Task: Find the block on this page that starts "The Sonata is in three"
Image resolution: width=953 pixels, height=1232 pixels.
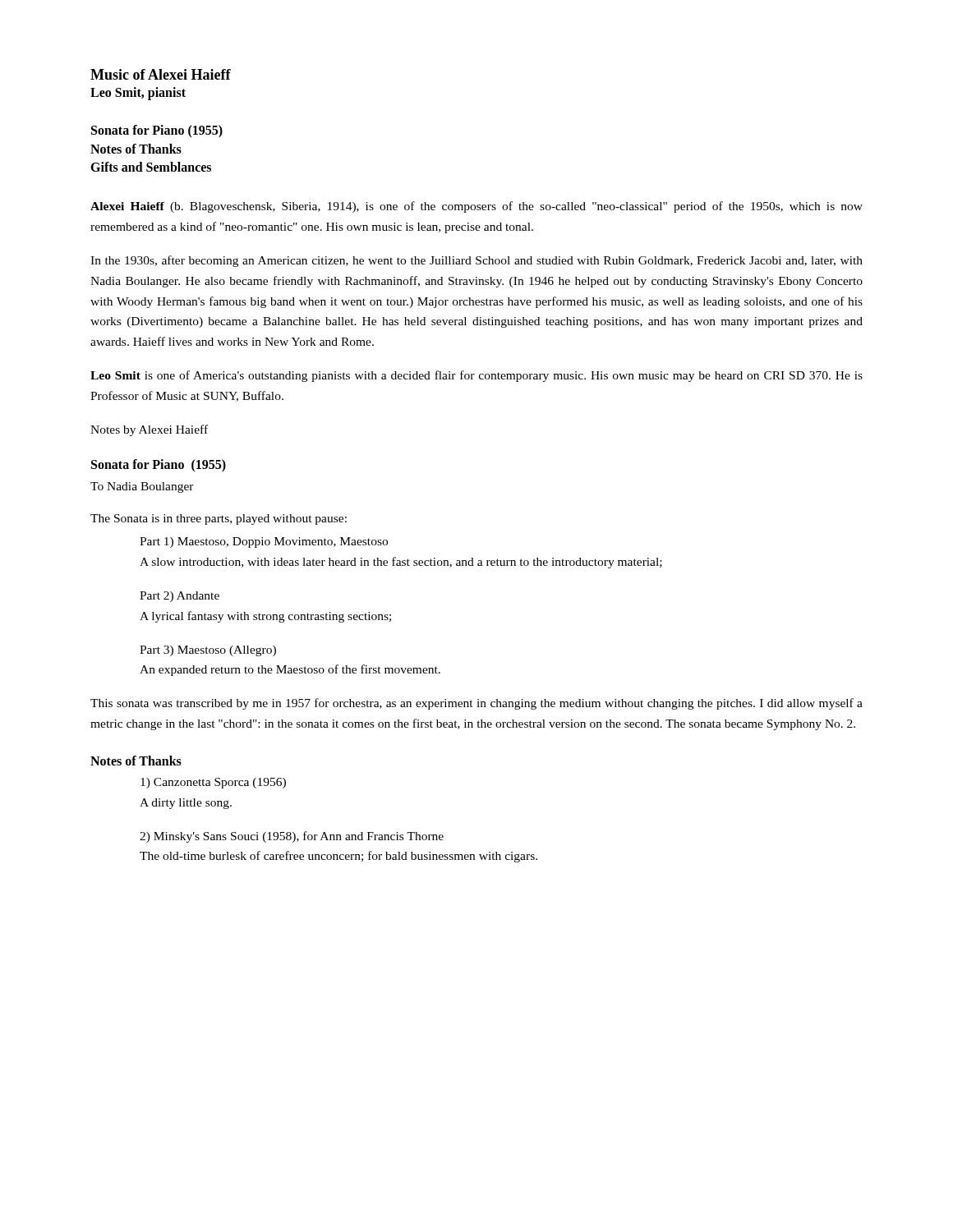Action: 219,519
